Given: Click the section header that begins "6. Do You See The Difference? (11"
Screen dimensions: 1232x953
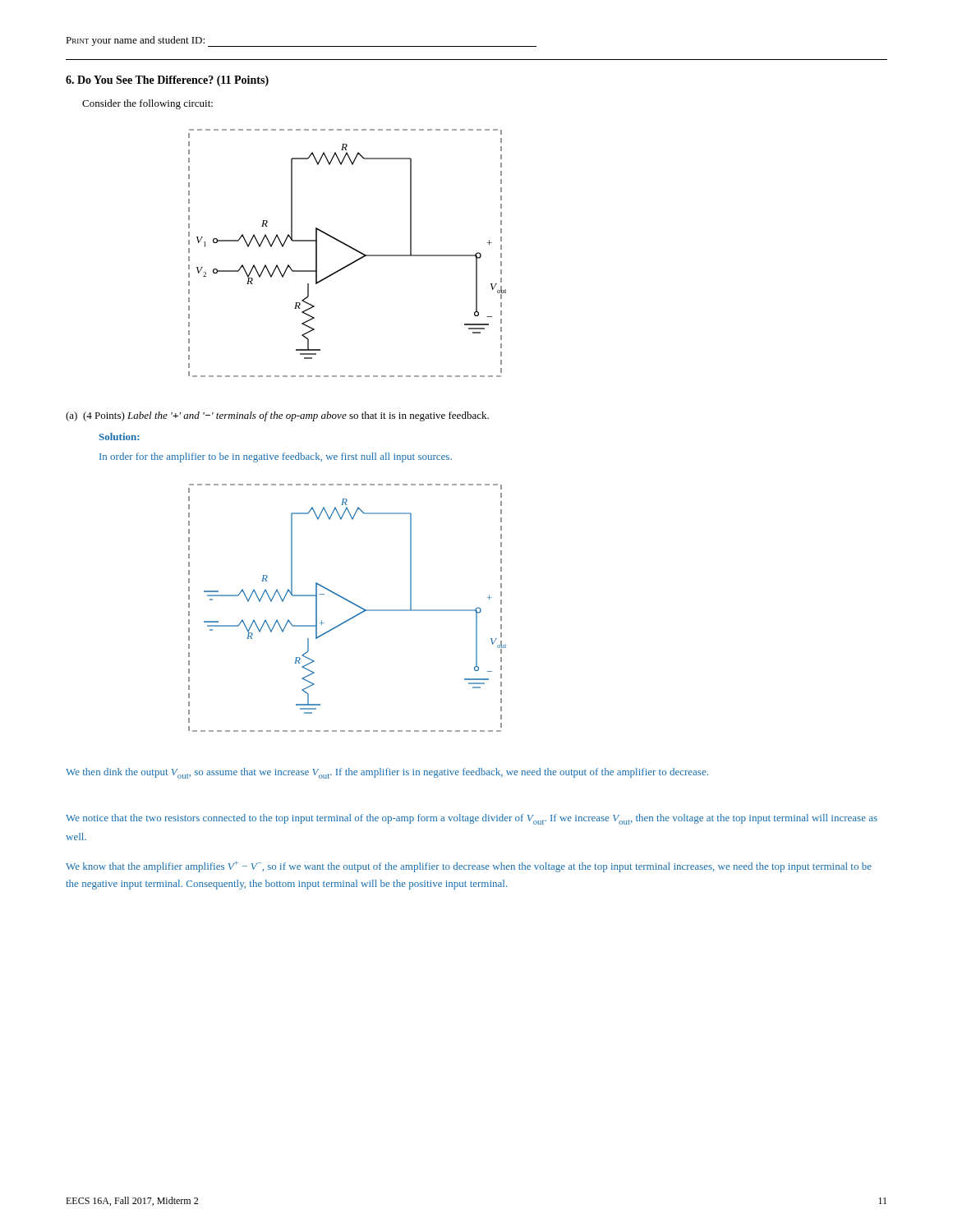Looking at the screenshot, I should [x=167, y=80].
